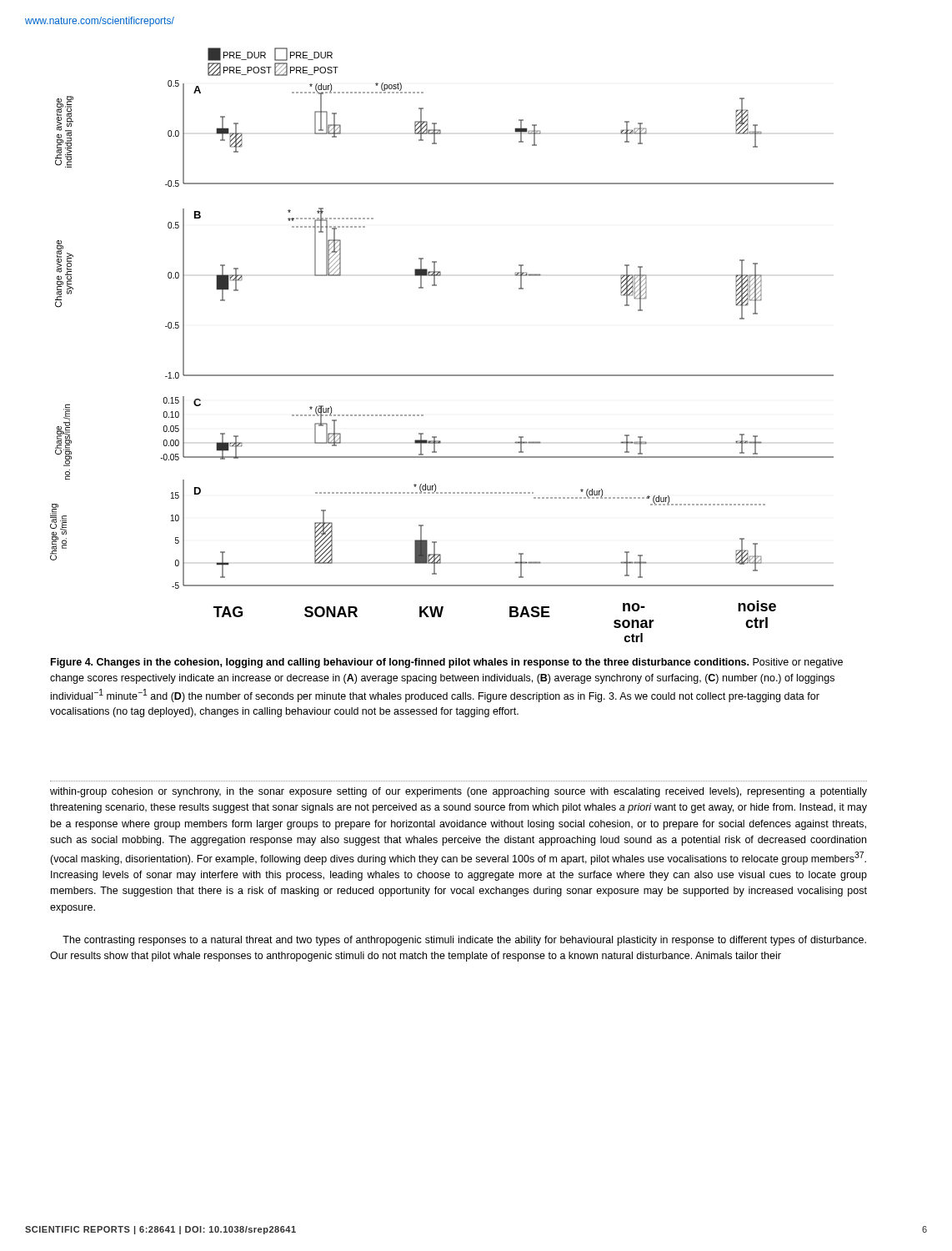Viewport: 952px width, 1251px height.
Task: Locate the text block starting "within-group cohesion or synchrony, in the"
Action: tap(458, 874)
